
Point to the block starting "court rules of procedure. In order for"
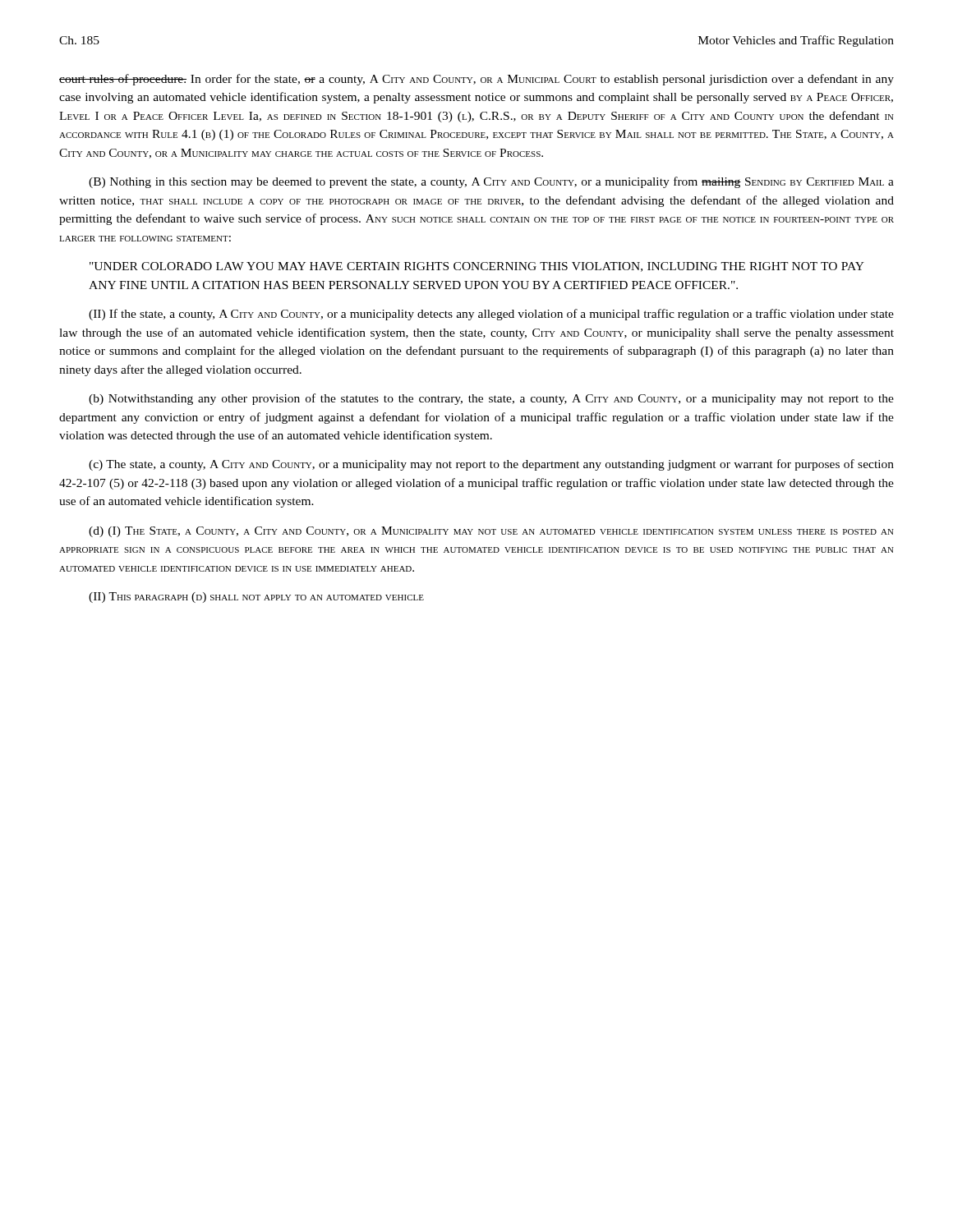476,115
